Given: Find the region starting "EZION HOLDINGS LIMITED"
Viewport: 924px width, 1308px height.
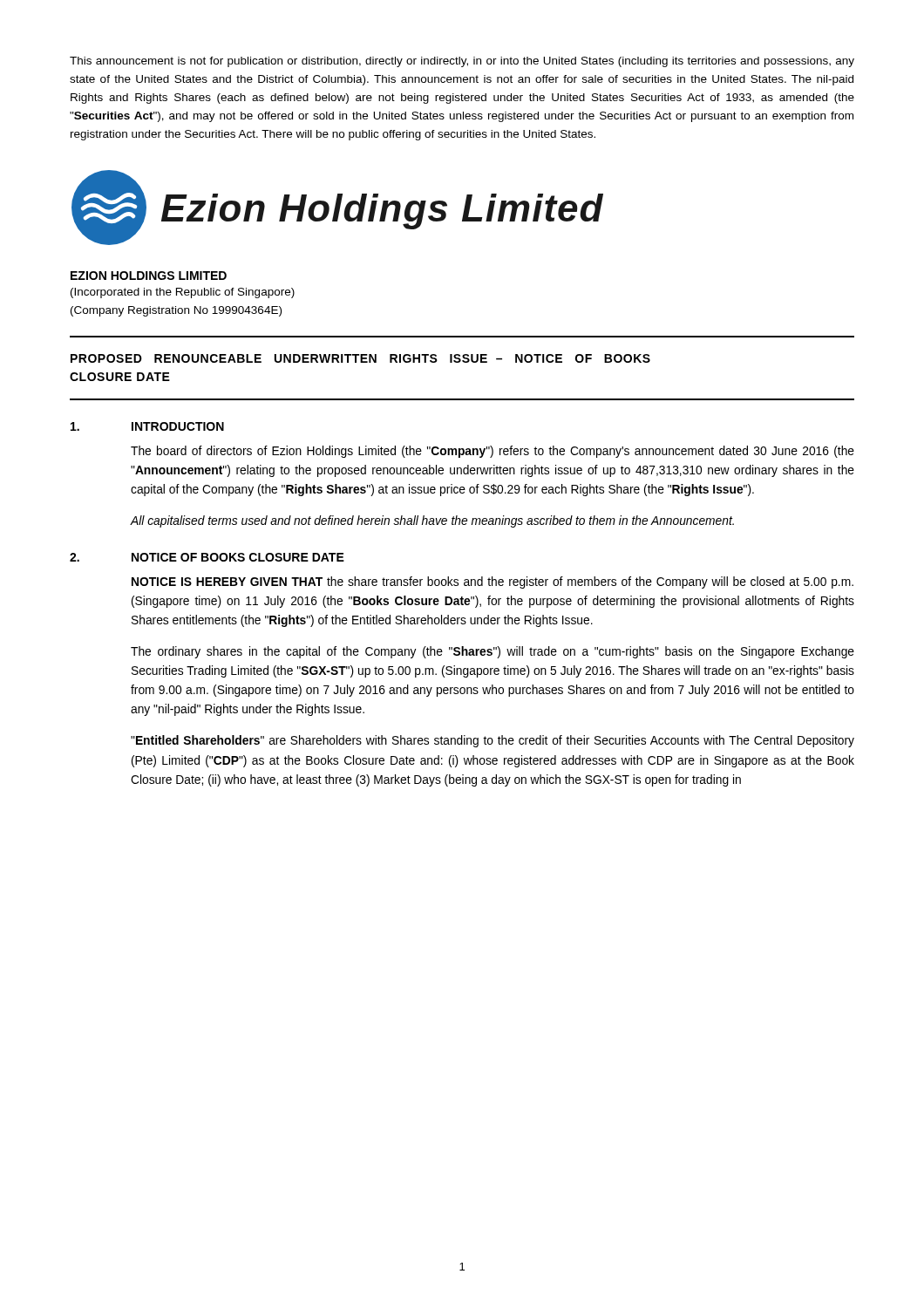Looking at the screenshot, I should (149, 276).
